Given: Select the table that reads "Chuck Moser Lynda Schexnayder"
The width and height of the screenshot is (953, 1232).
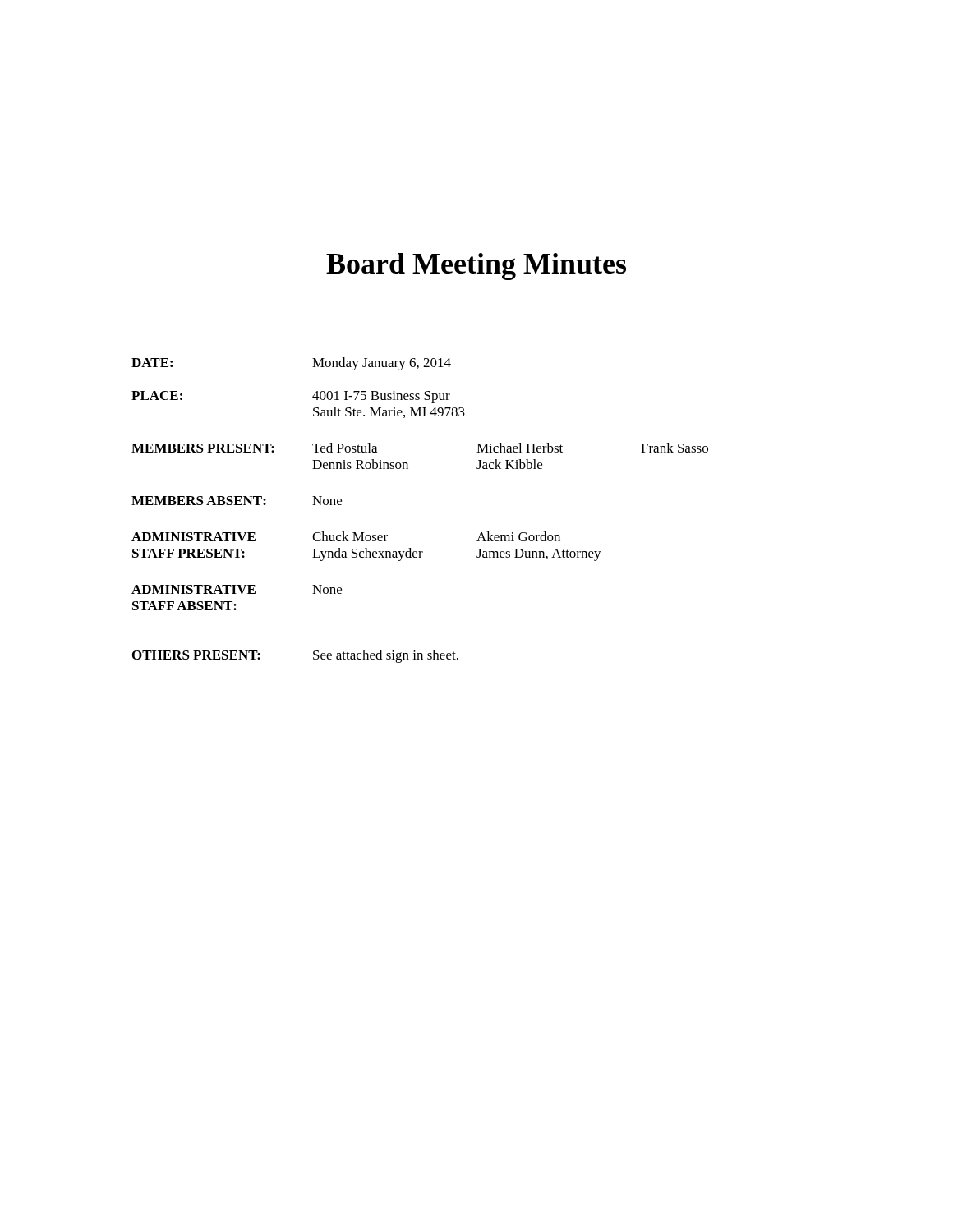Looking at the screenshot, I should 476,509.
